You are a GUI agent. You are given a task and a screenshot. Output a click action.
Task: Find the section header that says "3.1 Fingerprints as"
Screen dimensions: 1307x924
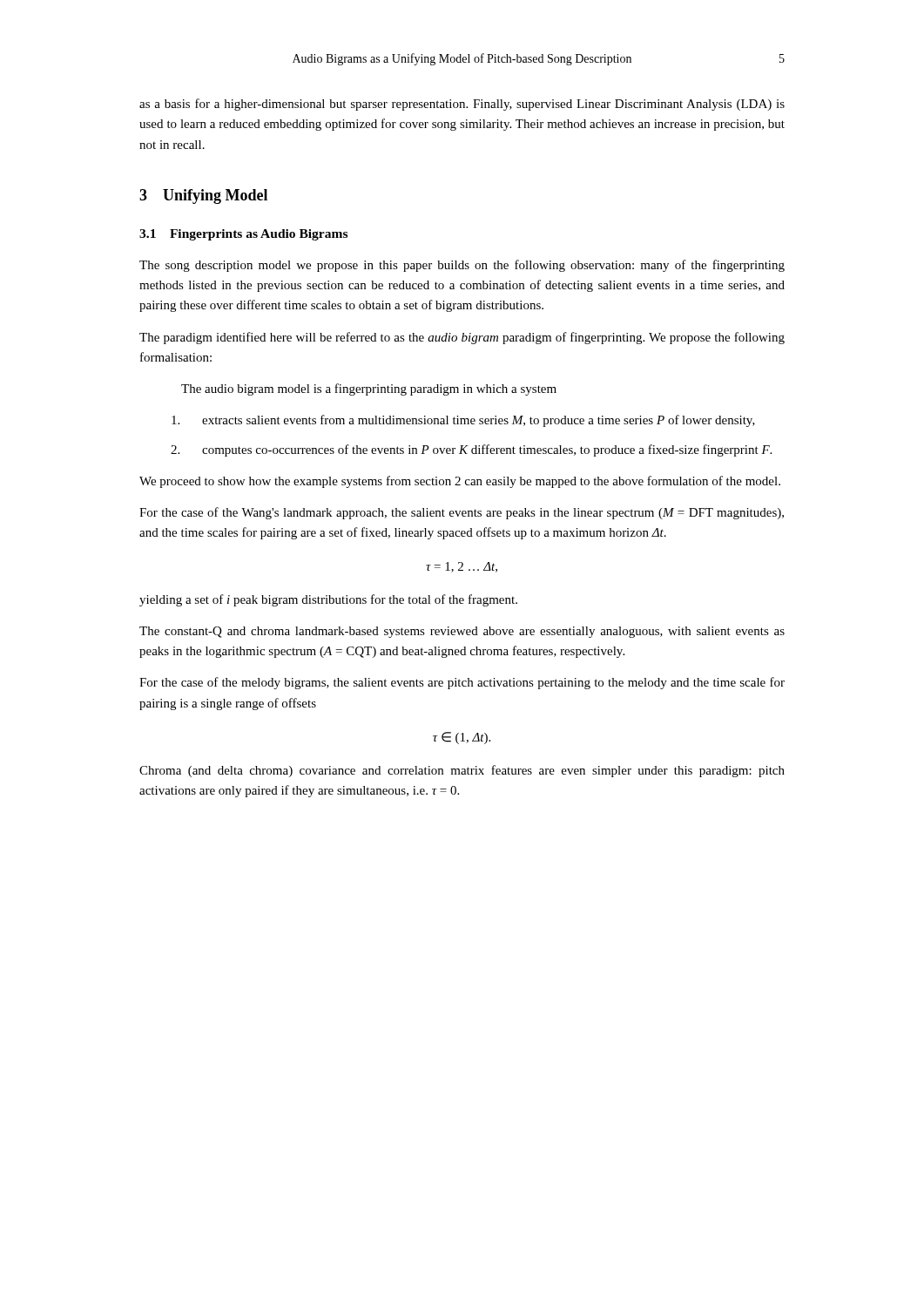click(244, 233)
